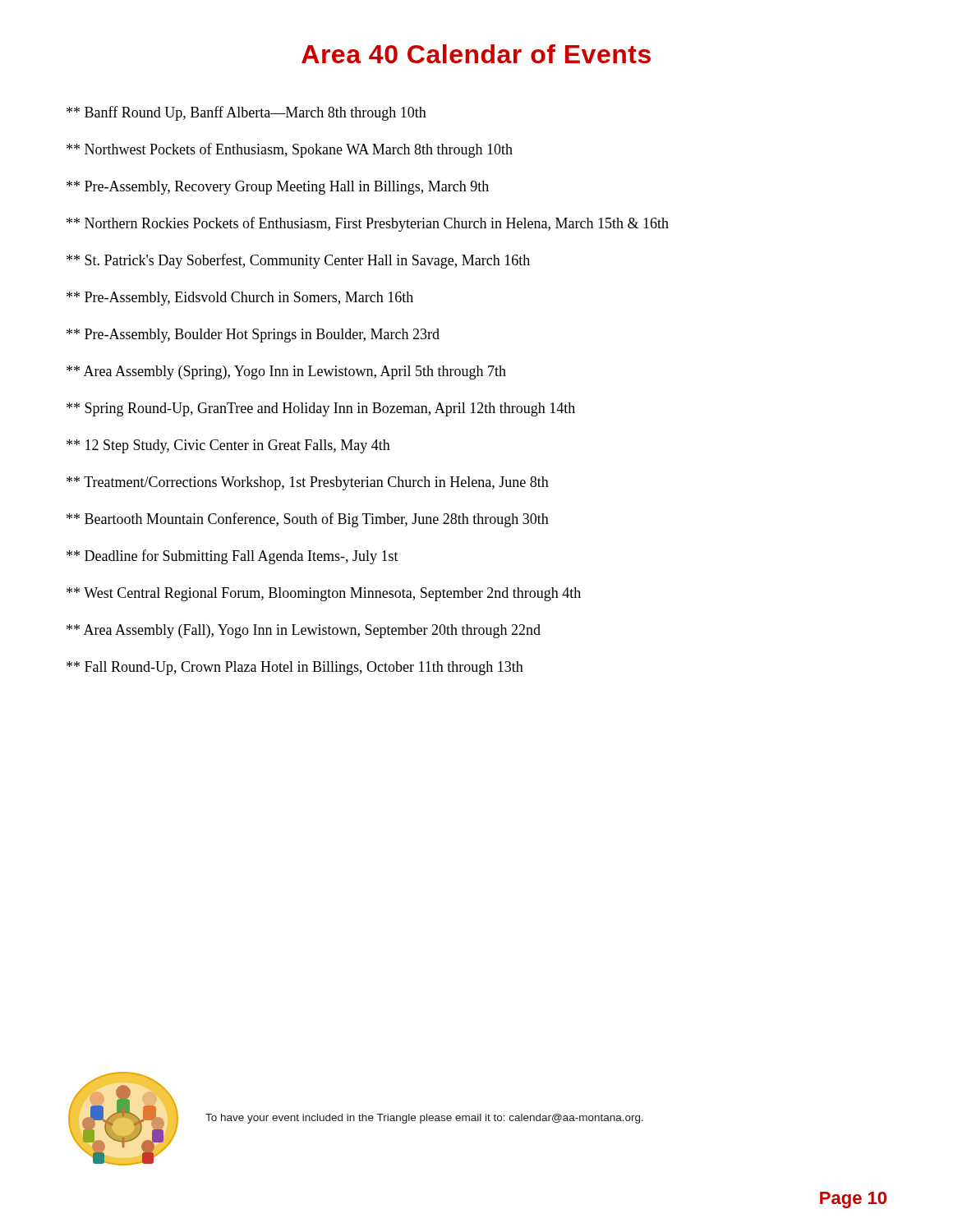
Task: Find the element starting "** Northern Rockies Pockets of Enthusiasm, First"
Action: [x=367, y=223]
